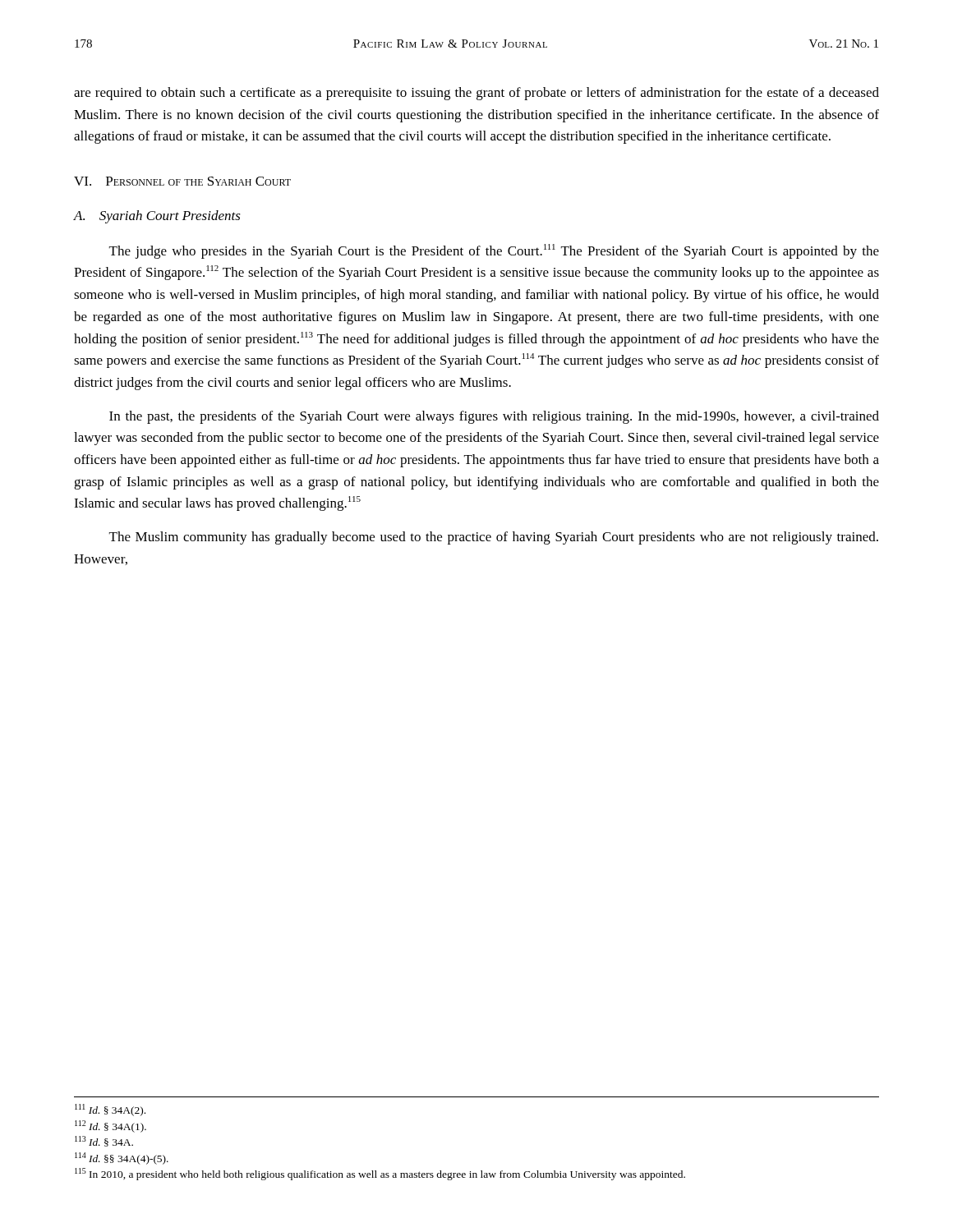Select the text block starting "114 Id. §§ 34A(4)-(5)."
953x1232 pixels.
point(121,1158)
